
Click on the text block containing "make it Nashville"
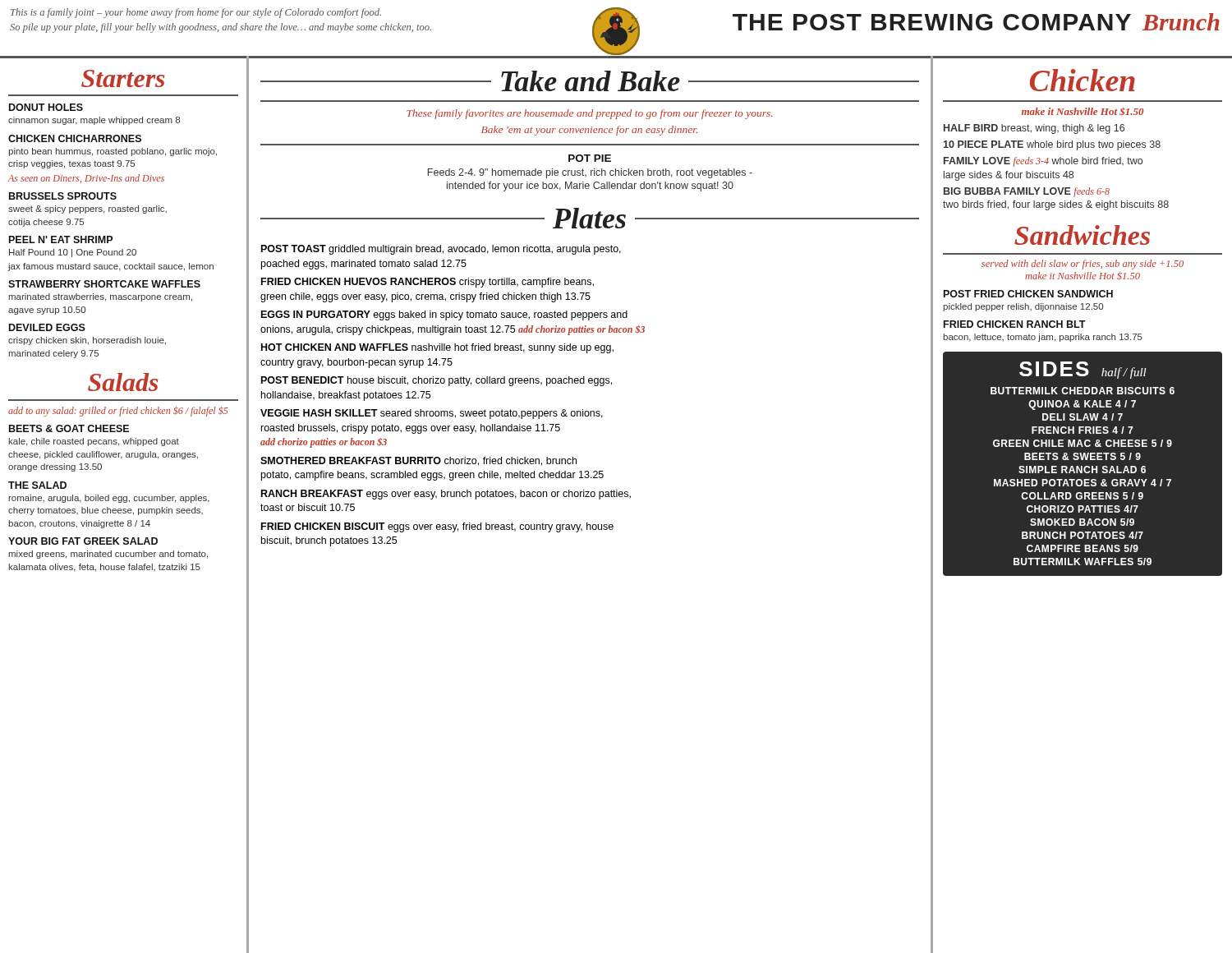click(1082, 112)
